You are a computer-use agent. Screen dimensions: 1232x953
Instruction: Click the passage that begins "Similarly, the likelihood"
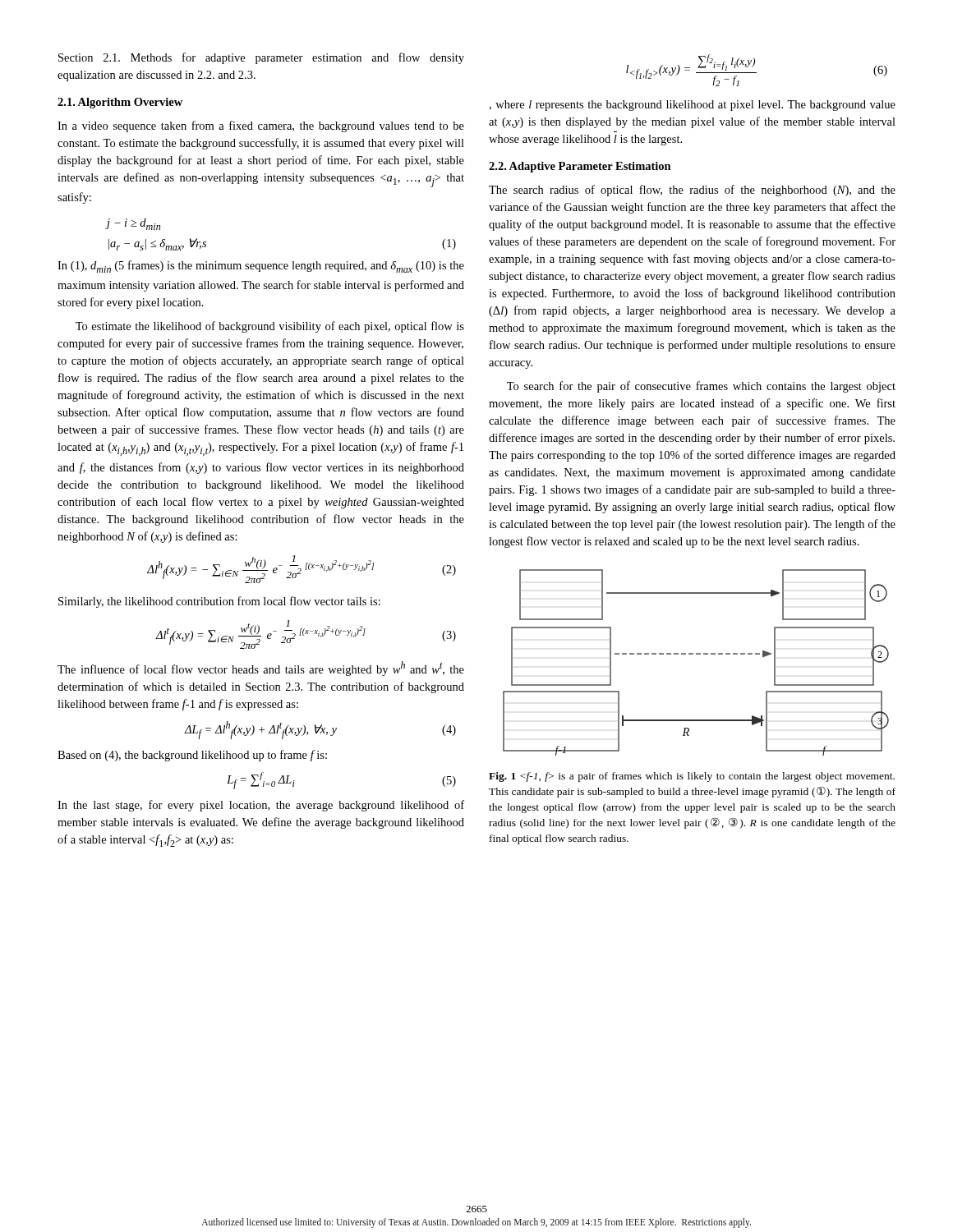[x=261, y=602]
